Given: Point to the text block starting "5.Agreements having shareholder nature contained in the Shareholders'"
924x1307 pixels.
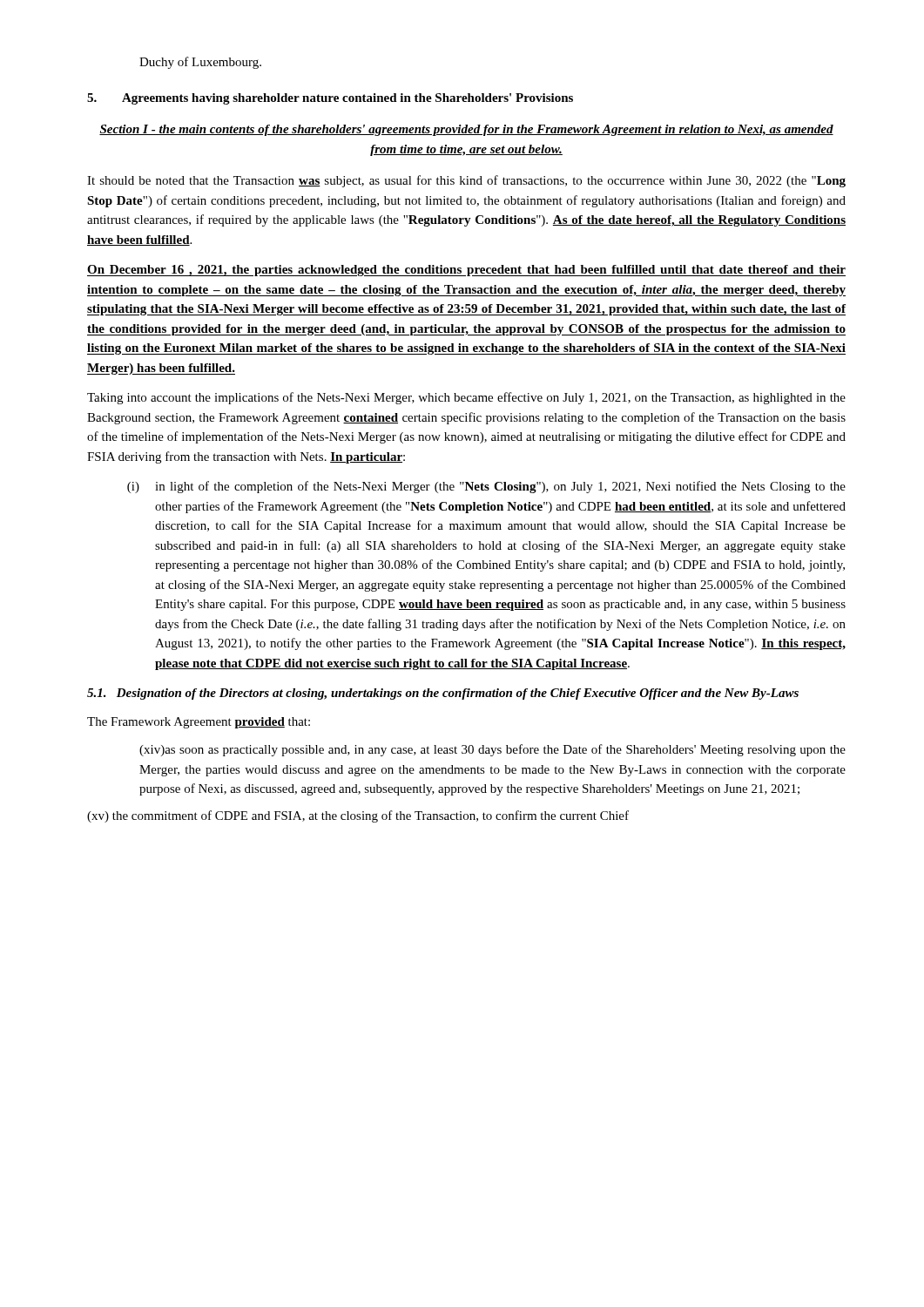Looking at the screenshot, I should pyautogui.click(x=466, y=97).
